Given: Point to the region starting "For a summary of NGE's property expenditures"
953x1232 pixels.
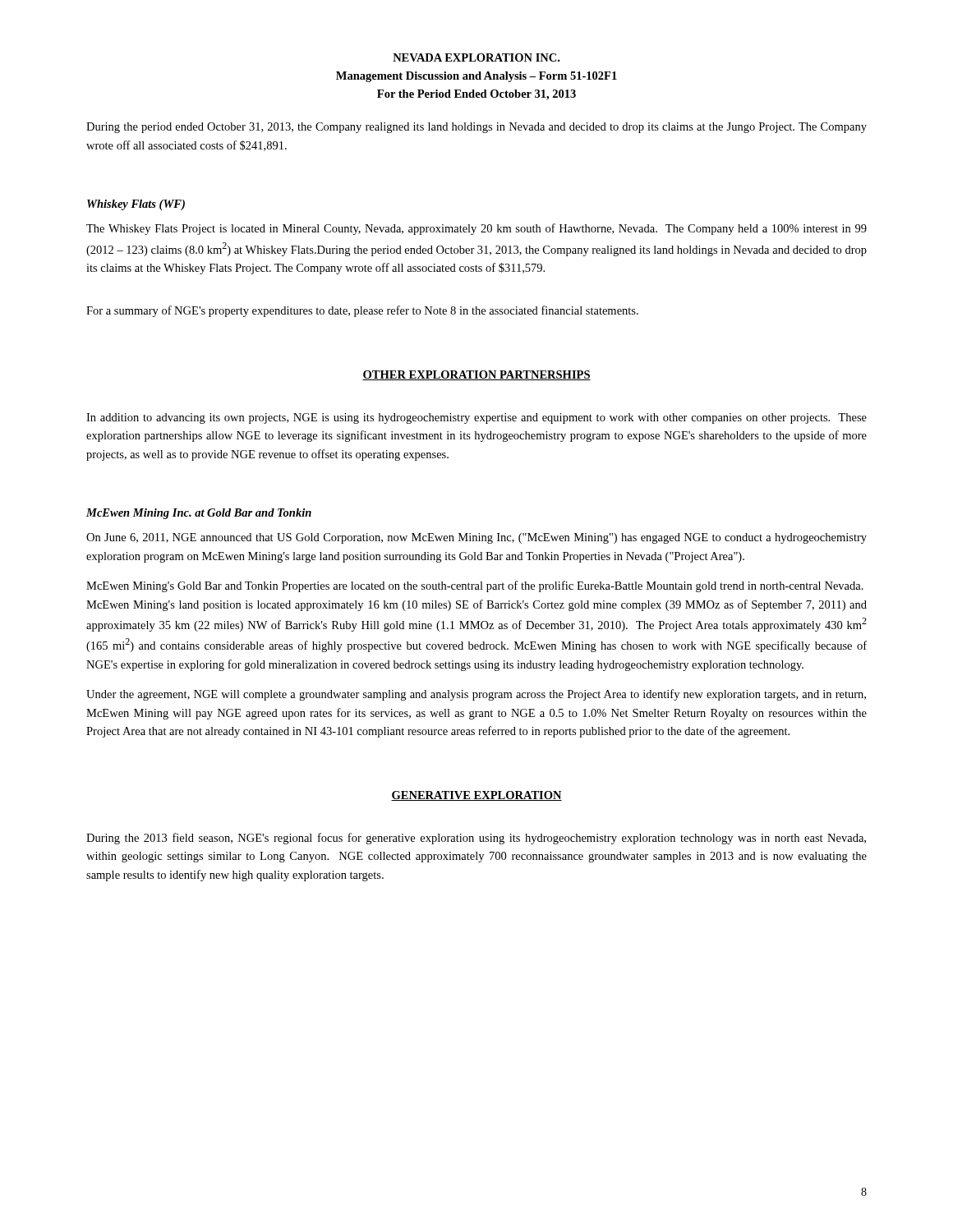Looking at the screenshot, I should 363,311.
